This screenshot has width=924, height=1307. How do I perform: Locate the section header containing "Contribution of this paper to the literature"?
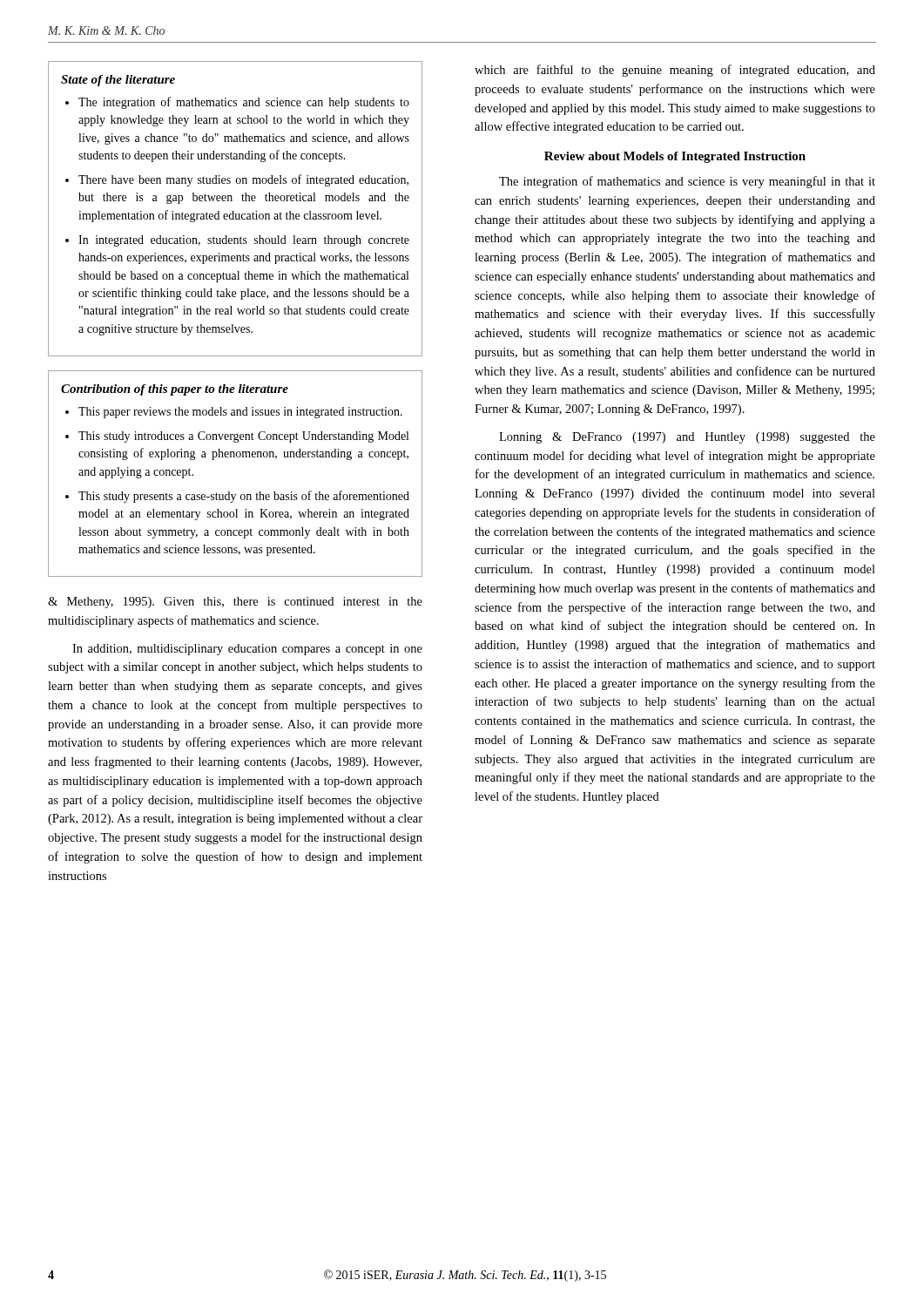[175, 389]
